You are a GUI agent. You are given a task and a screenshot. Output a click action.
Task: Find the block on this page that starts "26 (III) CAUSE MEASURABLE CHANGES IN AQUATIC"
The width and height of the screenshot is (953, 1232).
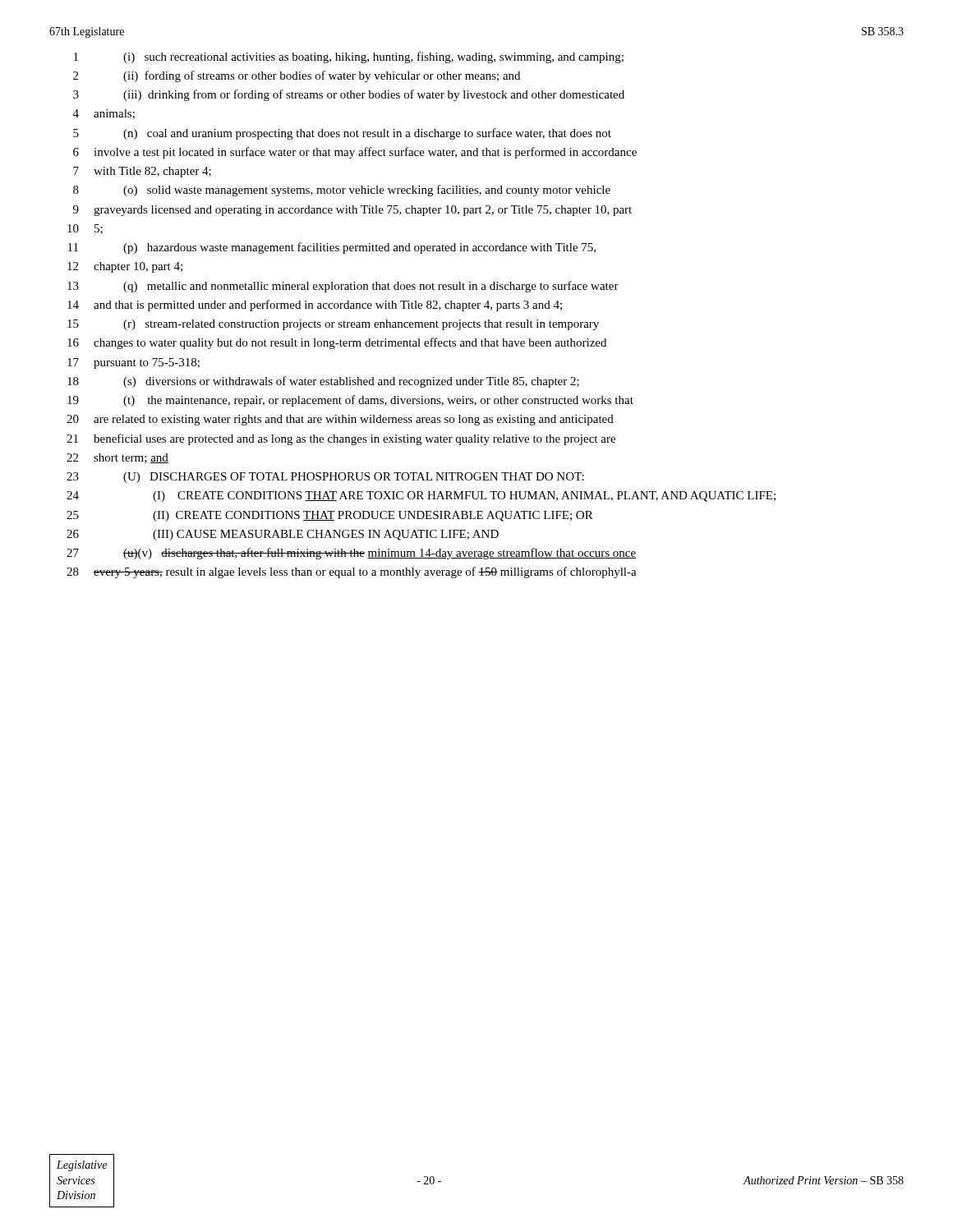click(x=476, y=534)
